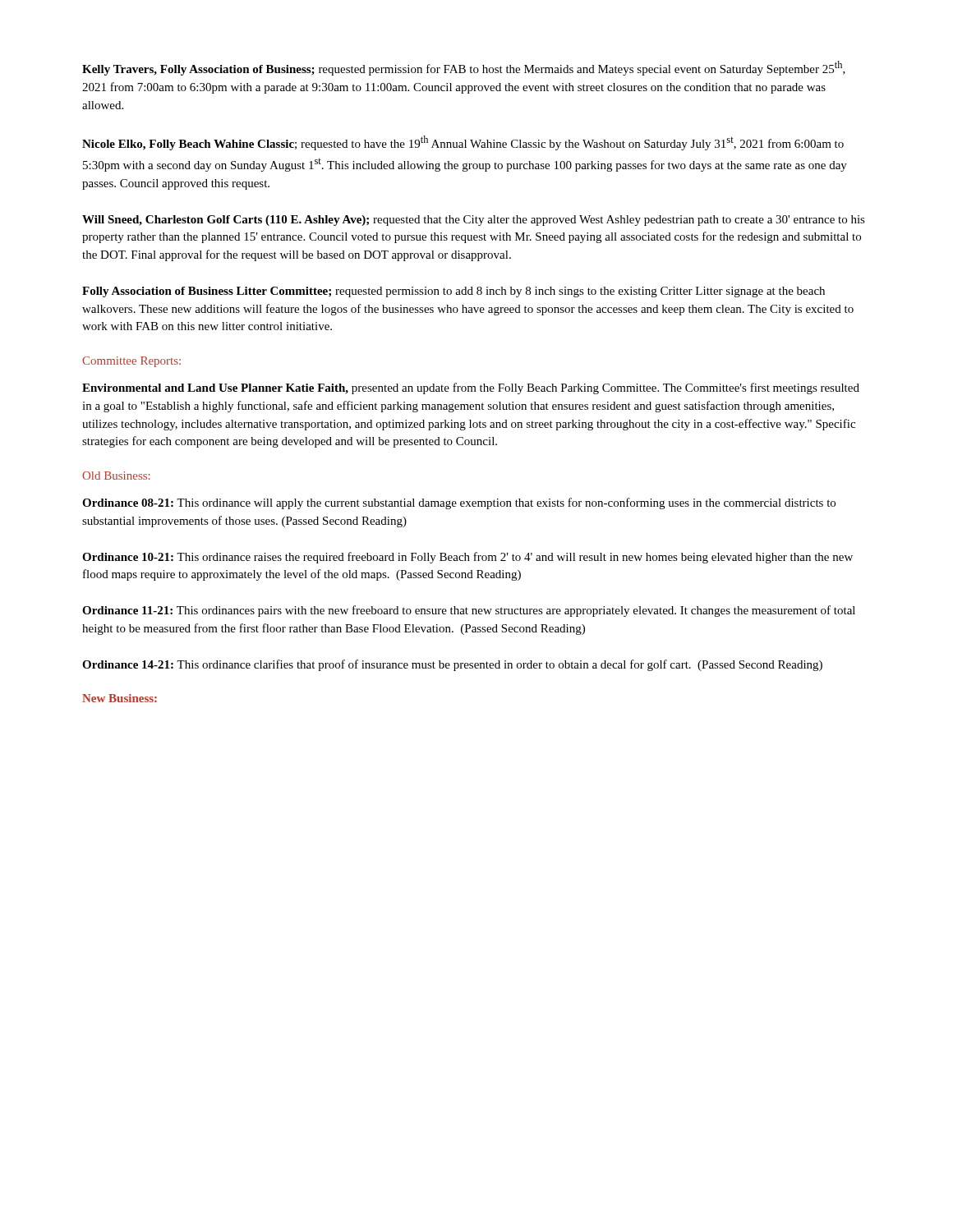Viewport: 953px width, 1232px height.
Task: Select the block starting "Committee Reports:"
Action: tap(132, 361)
